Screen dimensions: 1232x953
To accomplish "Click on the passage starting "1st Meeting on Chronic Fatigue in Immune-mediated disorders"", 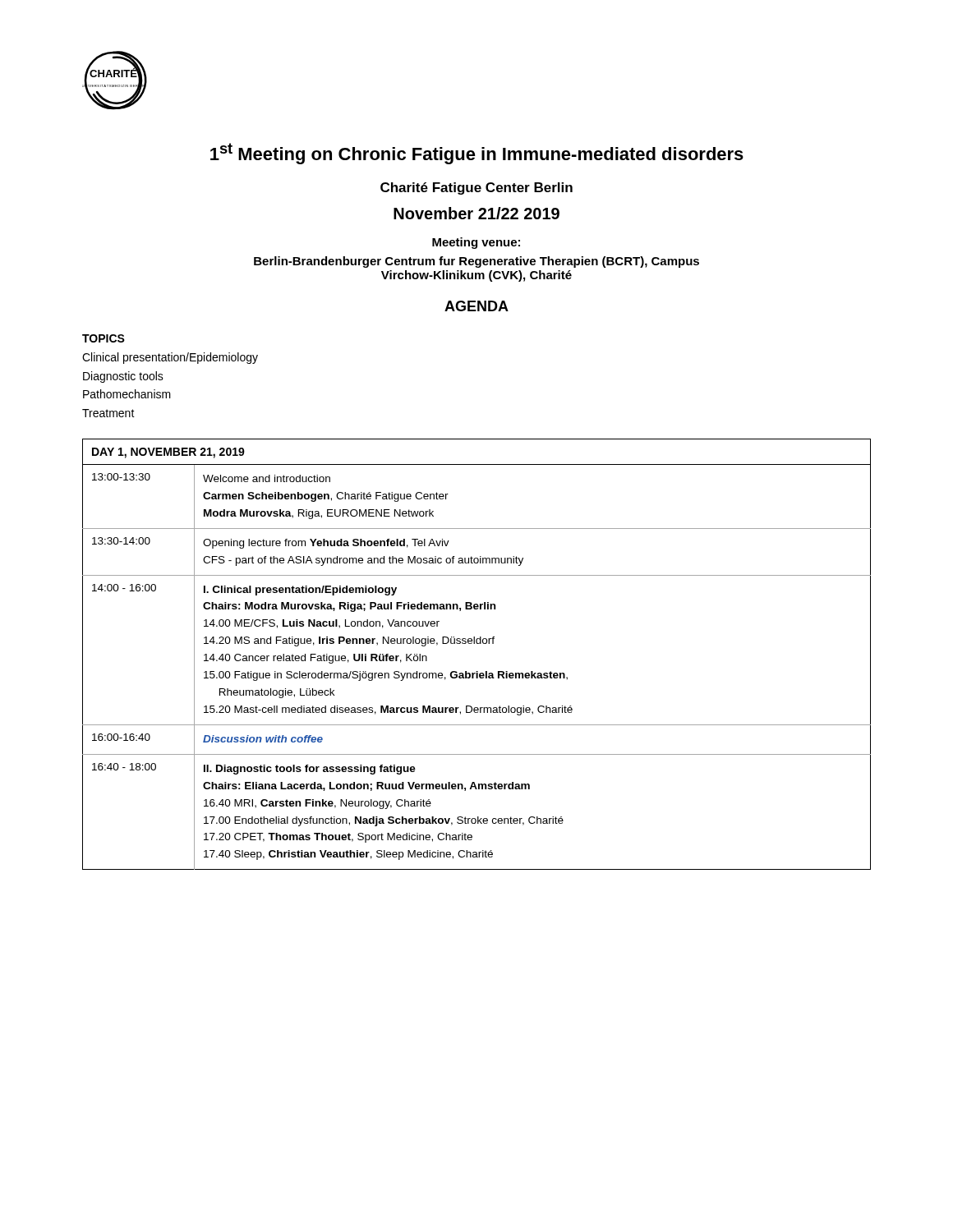I will [x=476, y=152].
